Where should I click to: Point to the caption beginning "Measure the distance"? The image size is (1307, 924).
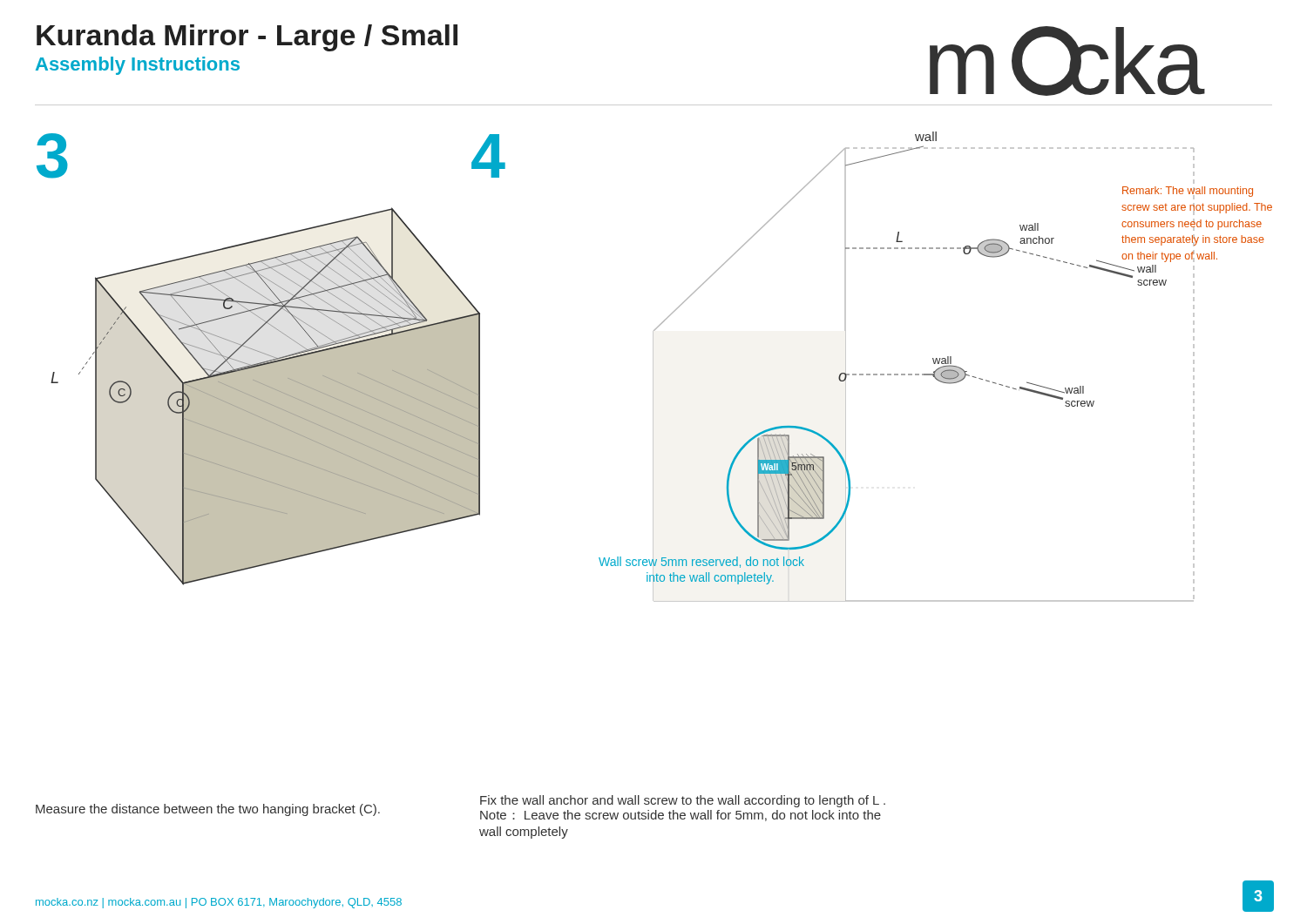coord(208,809)
